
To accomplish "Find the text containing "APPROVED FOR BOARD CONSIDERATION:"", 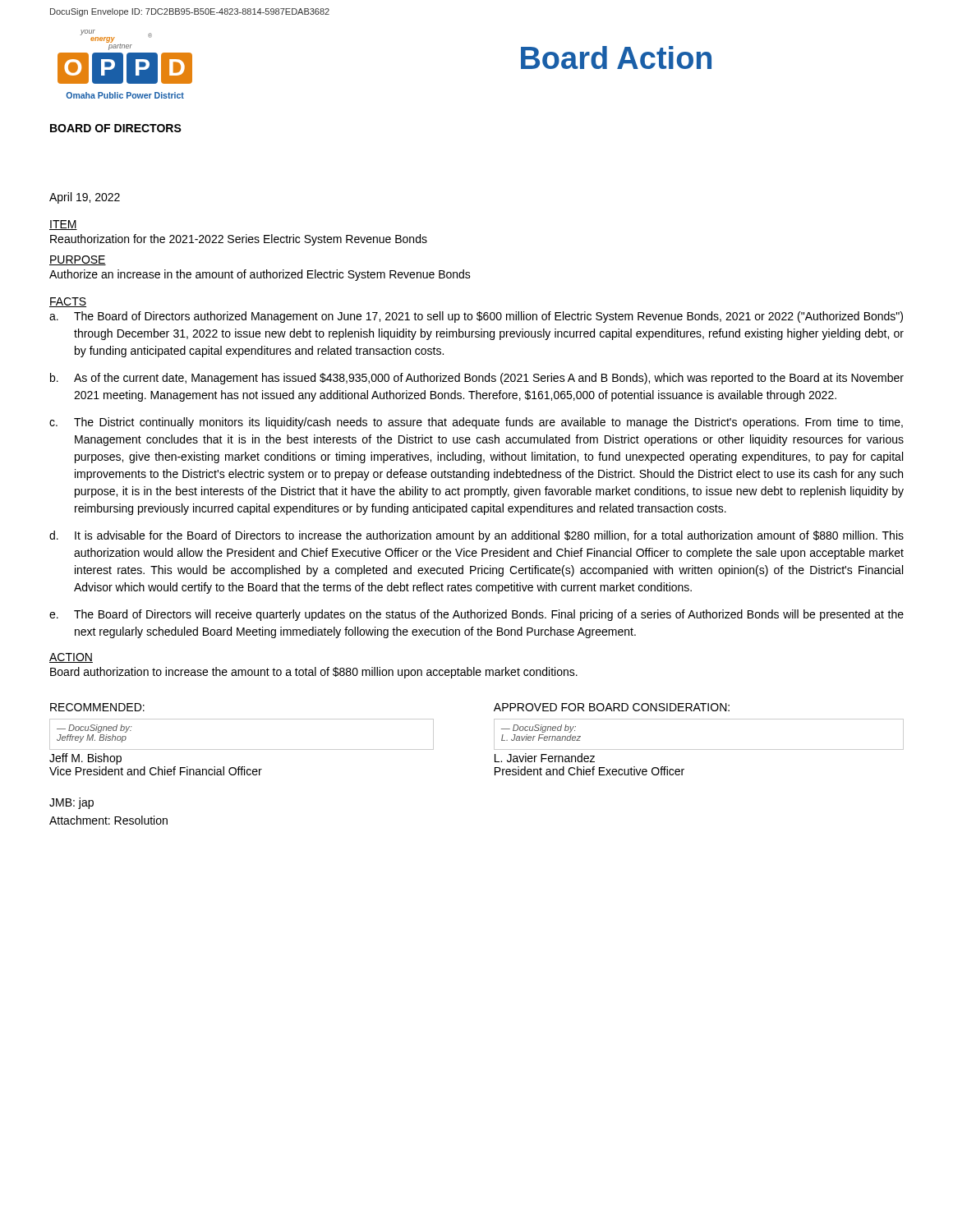I will tap(612, 707).
